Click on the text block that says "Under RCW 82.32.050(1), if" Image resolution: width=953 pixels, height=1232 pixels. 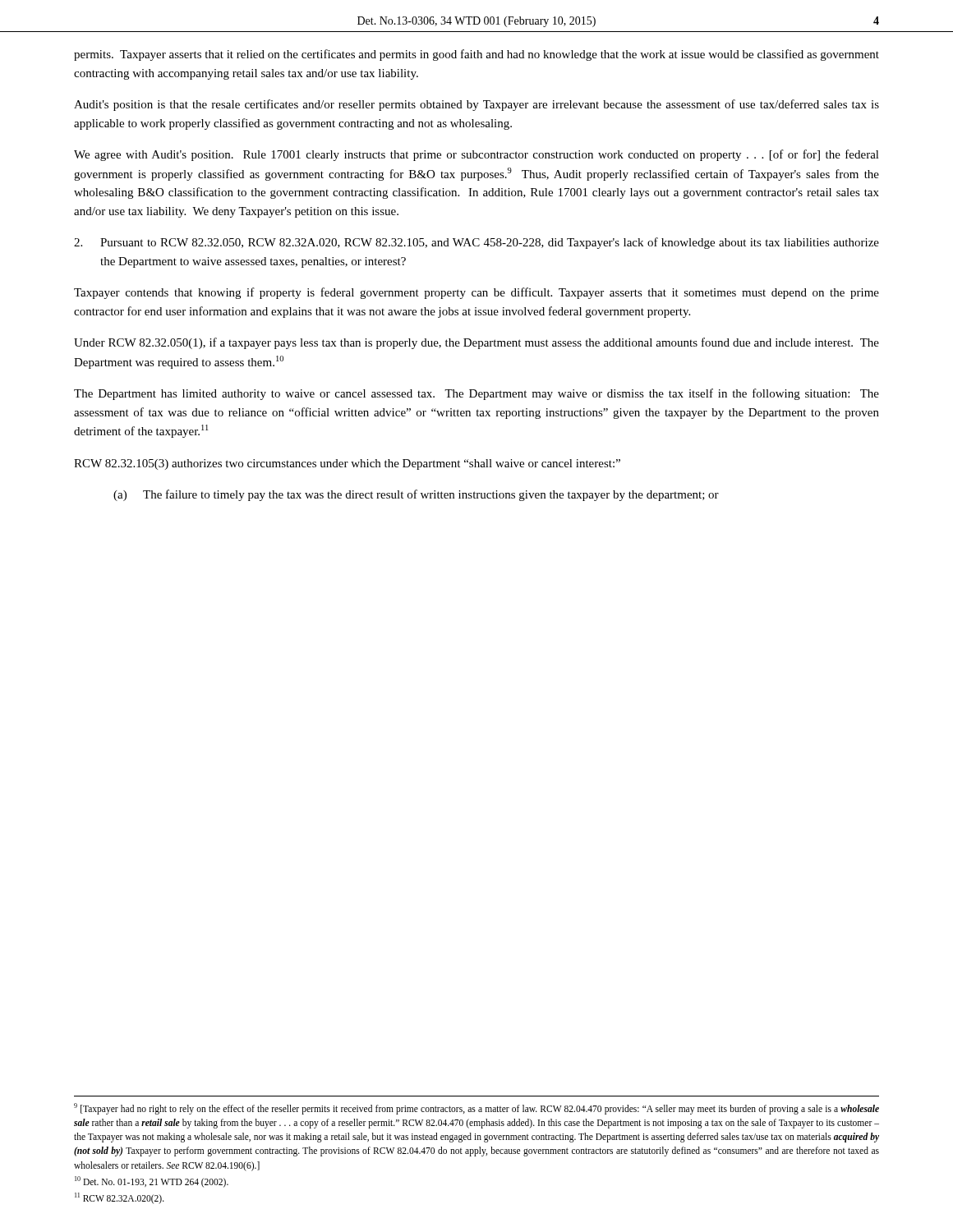tap(476, 352)
